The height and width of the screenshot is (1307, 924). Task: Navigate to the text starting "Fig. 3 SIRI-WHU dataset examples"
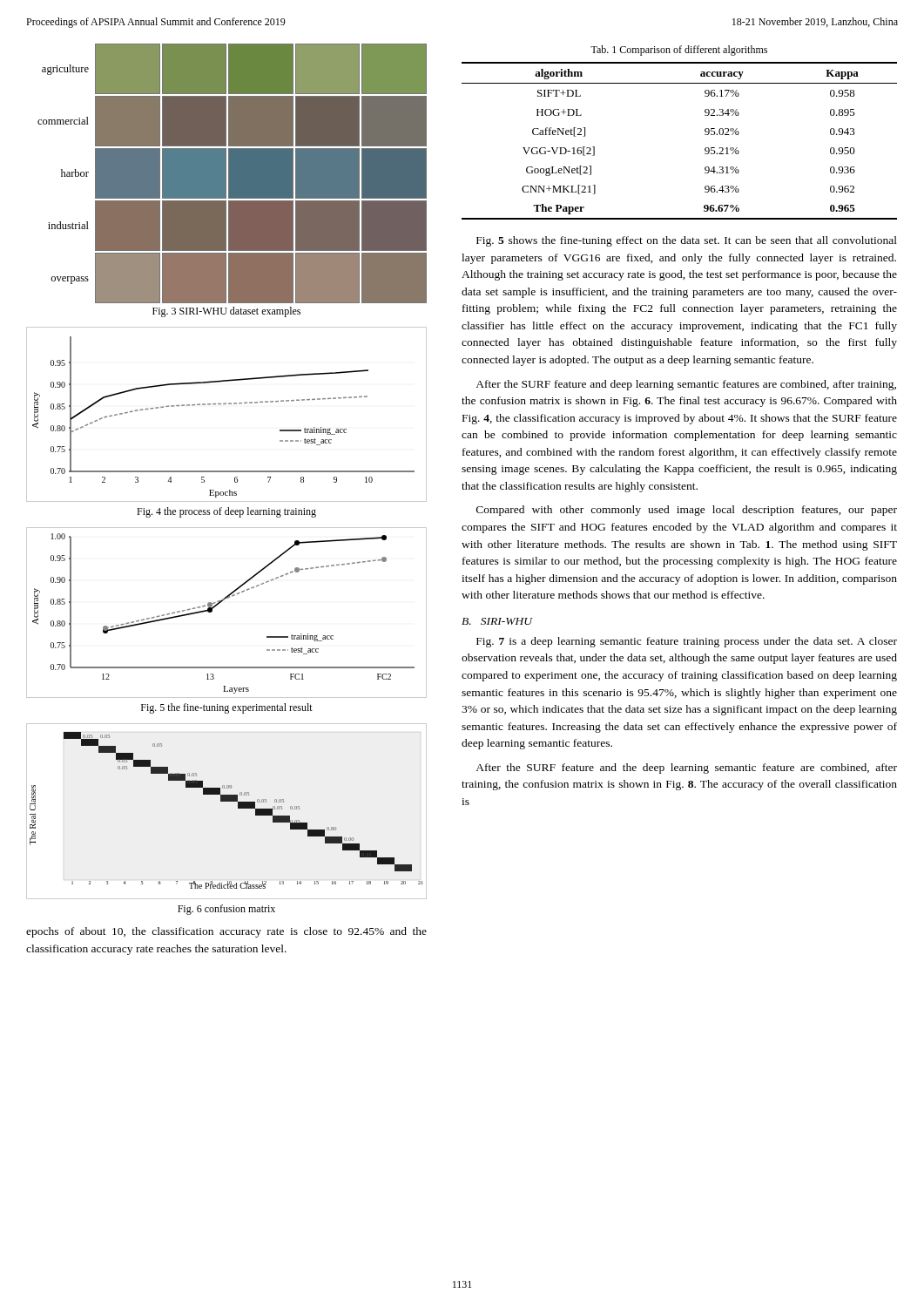(x=226, y=311)
